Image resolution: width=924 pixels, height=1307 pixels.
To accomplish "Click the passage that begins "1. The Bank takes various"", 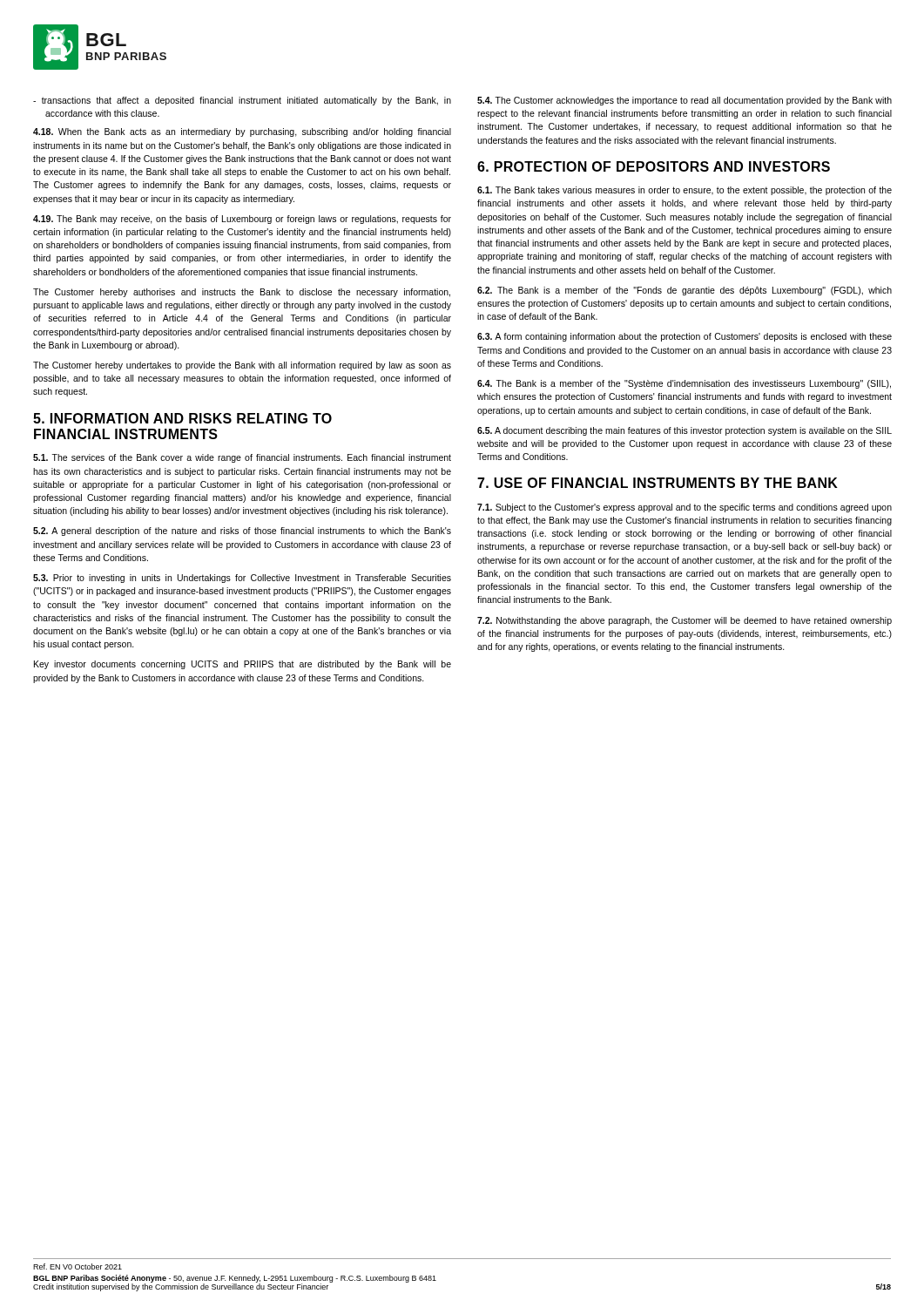I will 684,230.
